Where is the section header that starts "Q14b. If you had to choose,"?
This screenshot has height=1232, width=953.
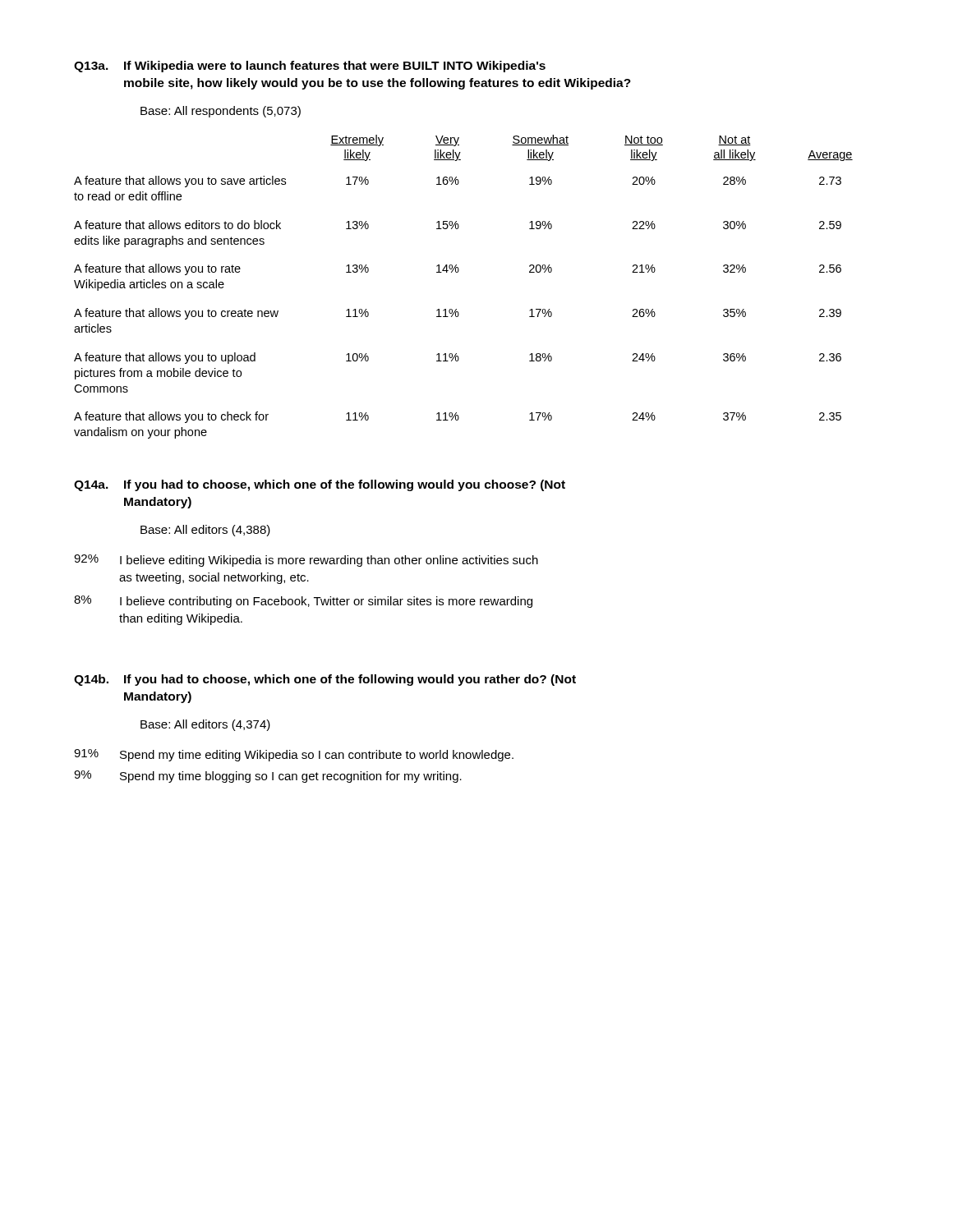point(476,688)
